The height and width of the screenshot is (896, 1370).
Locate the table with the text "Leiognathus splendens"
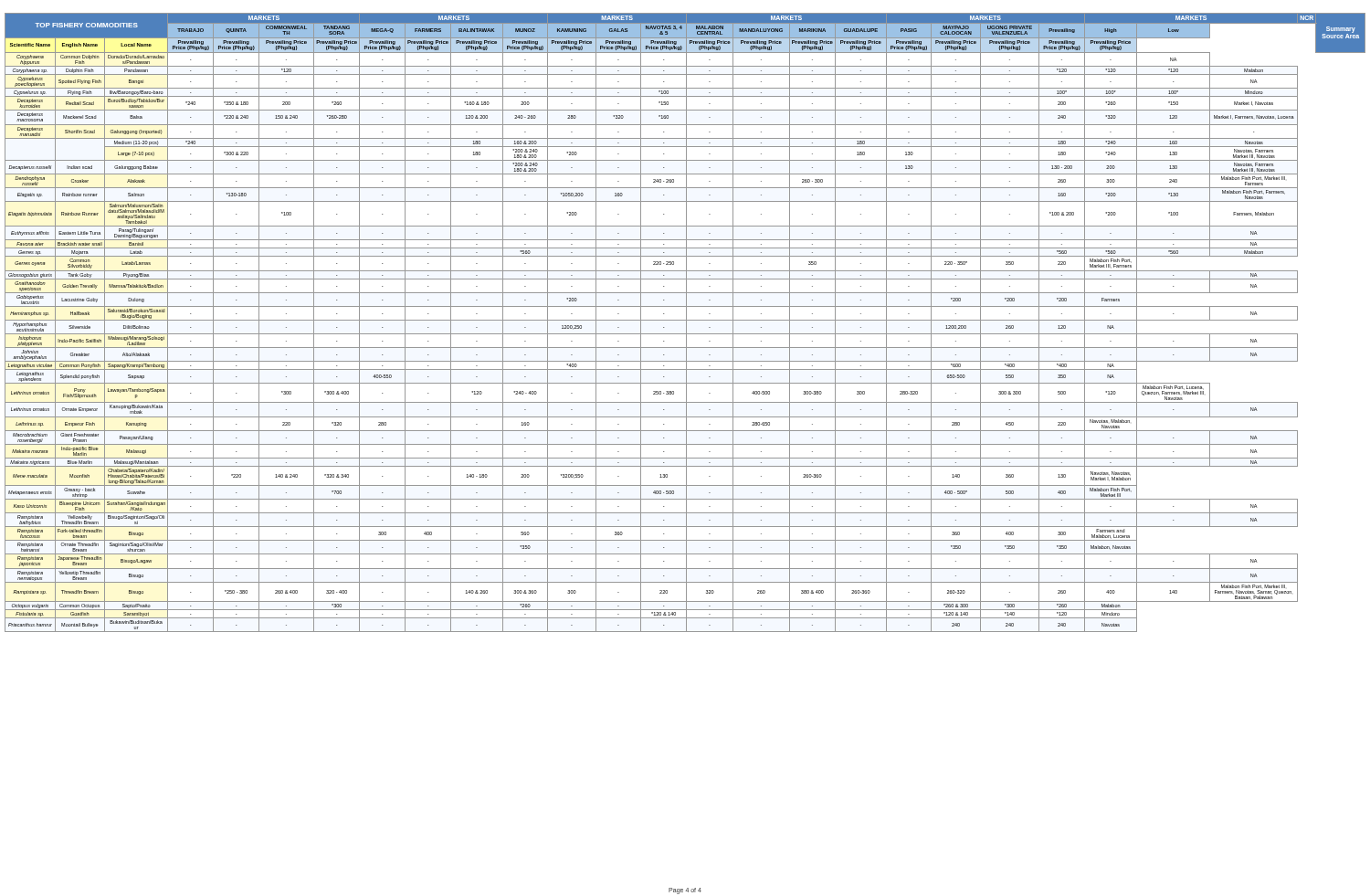tap(685, 319)
